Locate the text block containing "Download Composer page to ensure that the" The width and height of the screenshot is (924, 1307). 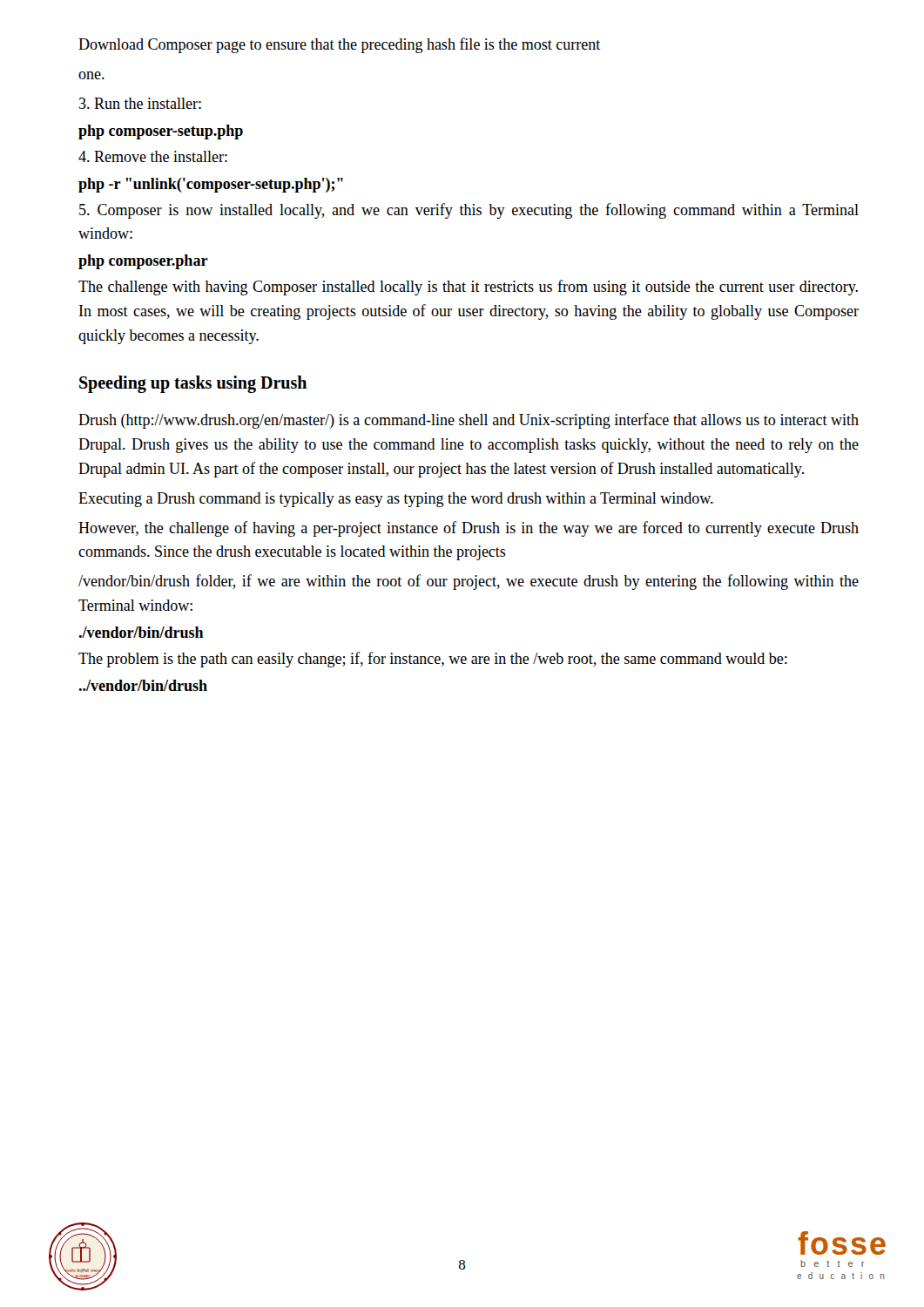(x=469, y=60)
